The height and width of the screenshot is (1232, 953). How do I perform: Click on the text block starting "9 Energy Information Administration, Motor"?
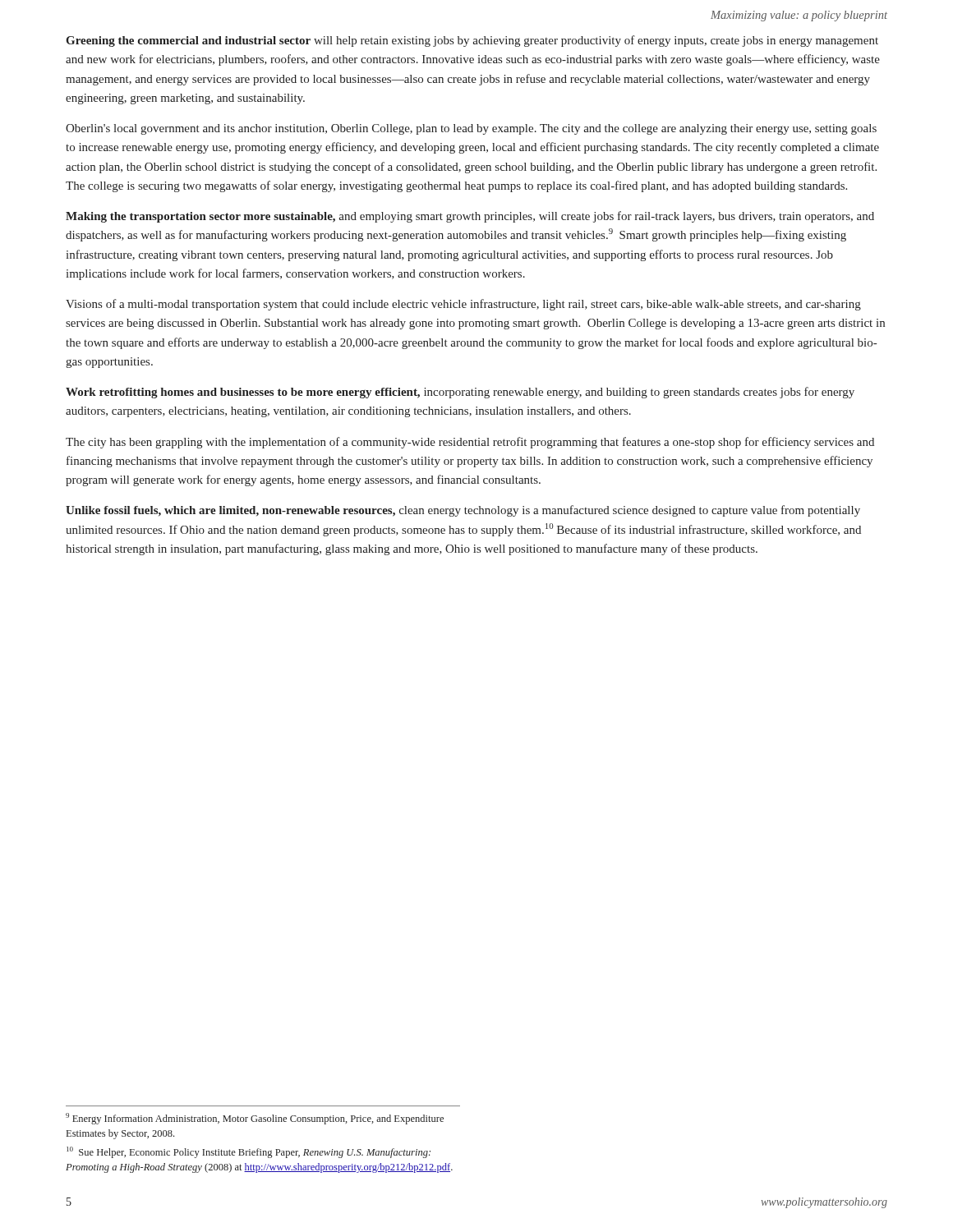tap(255, 1125)
